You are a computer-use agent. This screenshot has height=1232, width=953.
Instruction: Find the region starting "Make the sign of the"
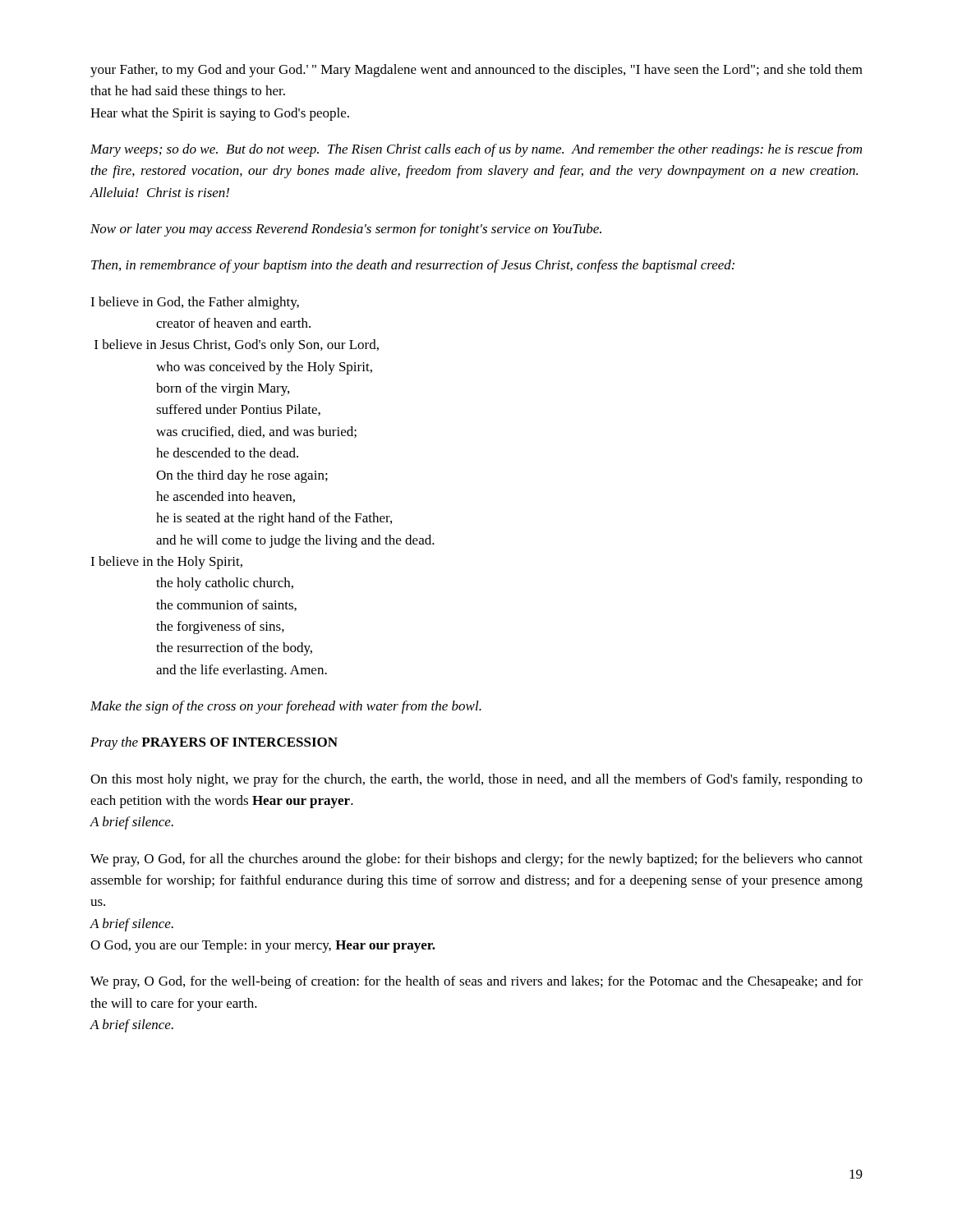[286, 706]
